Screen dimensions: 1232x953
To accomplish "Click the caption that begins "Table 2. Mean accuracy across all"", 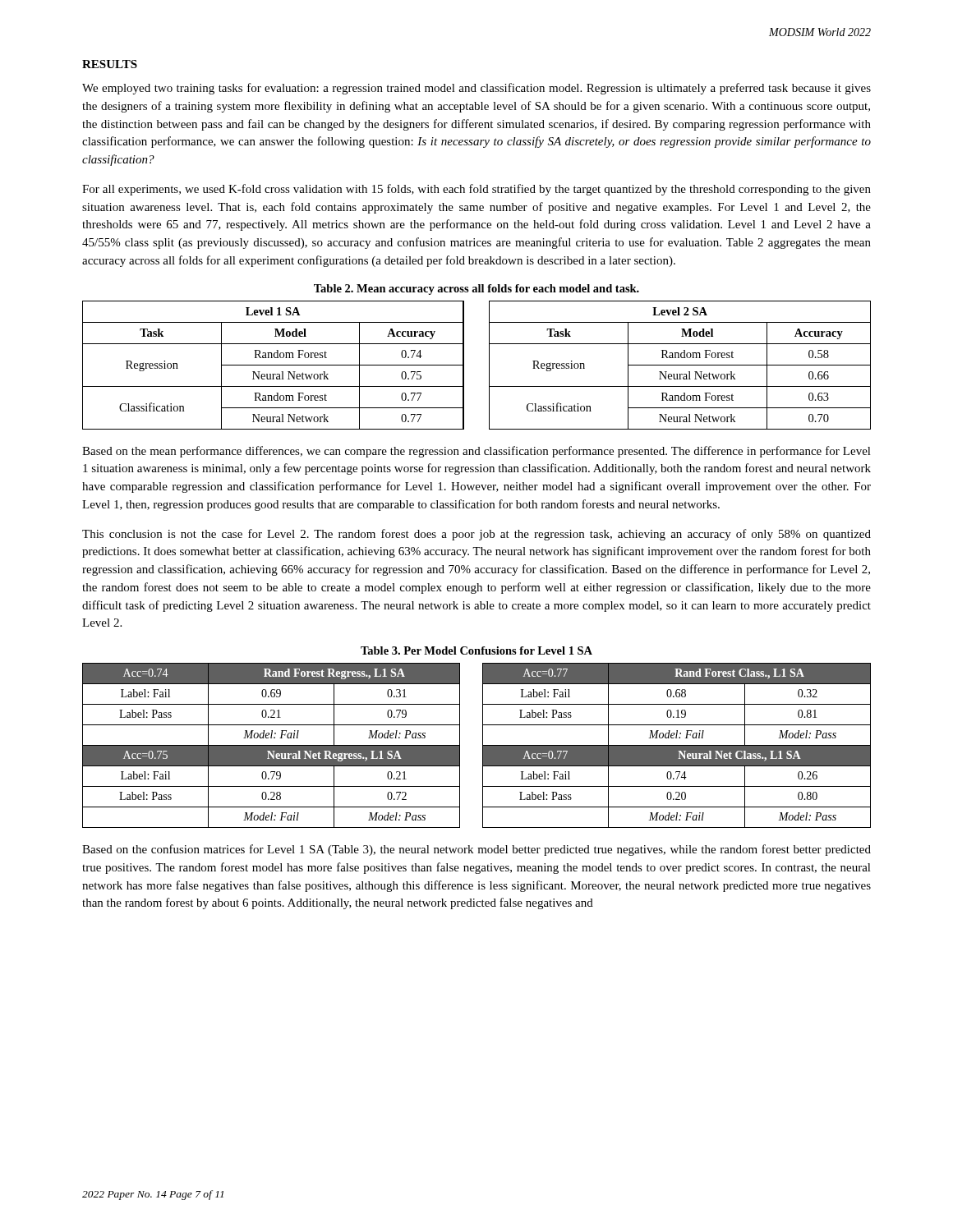I will click(476, 288).
